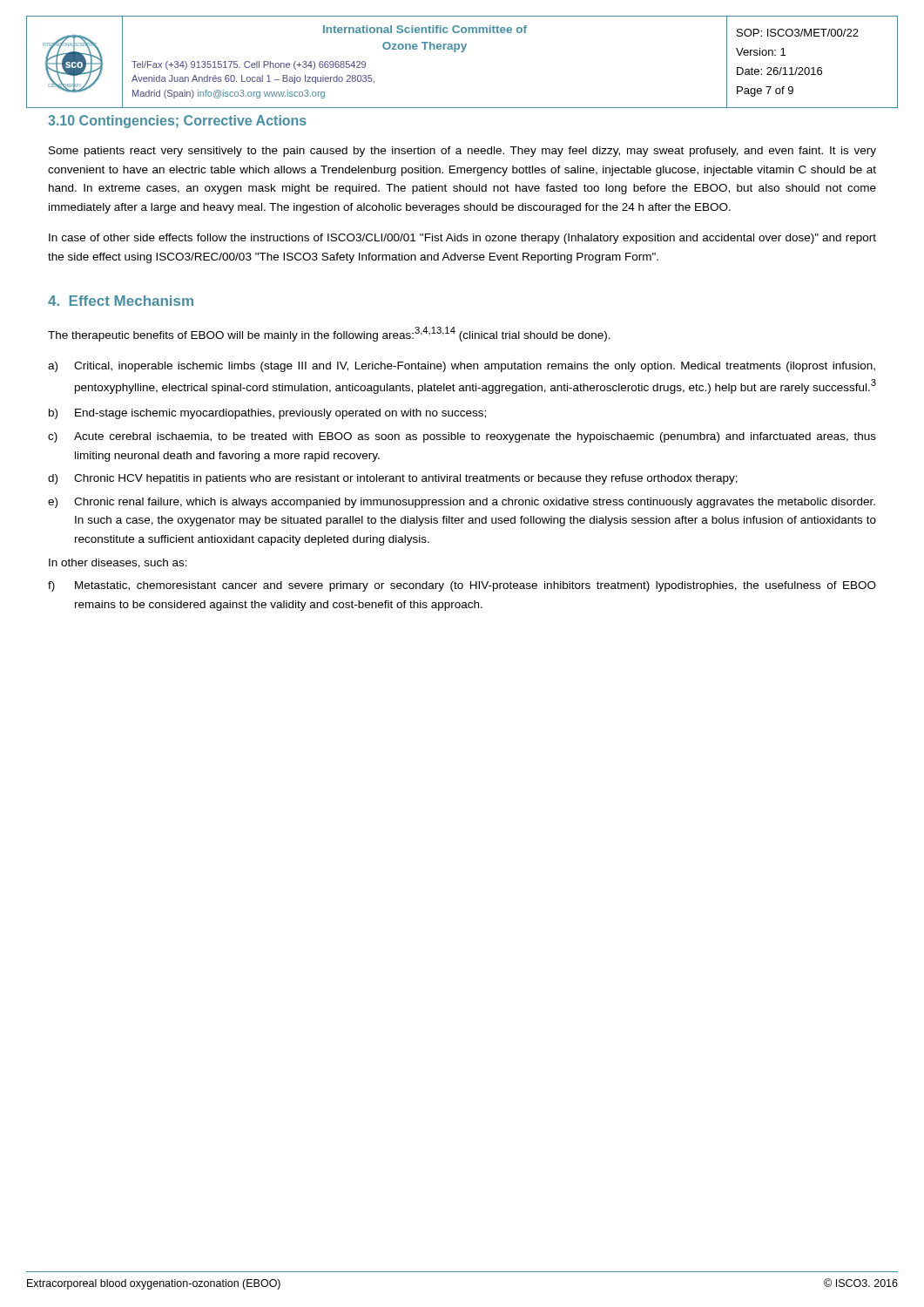Viewport: 924px width, 1307px height.
Task: Find the region starting "d) Chronic HCV hepatitis"
Action: [393, 478]
